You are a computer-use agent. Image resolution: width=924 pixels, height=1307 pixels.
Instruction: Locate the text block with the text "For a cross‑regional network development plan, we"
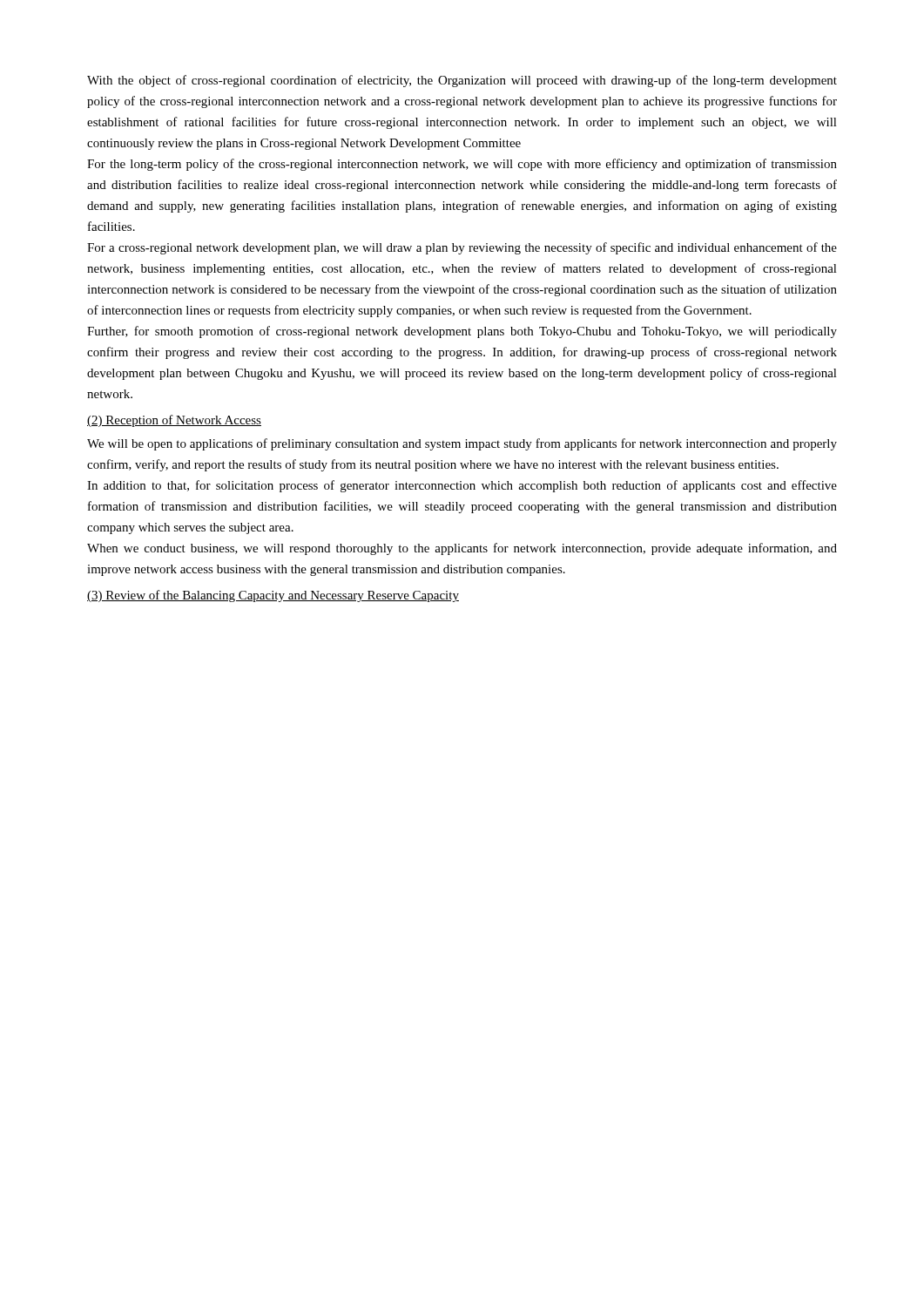462,279
